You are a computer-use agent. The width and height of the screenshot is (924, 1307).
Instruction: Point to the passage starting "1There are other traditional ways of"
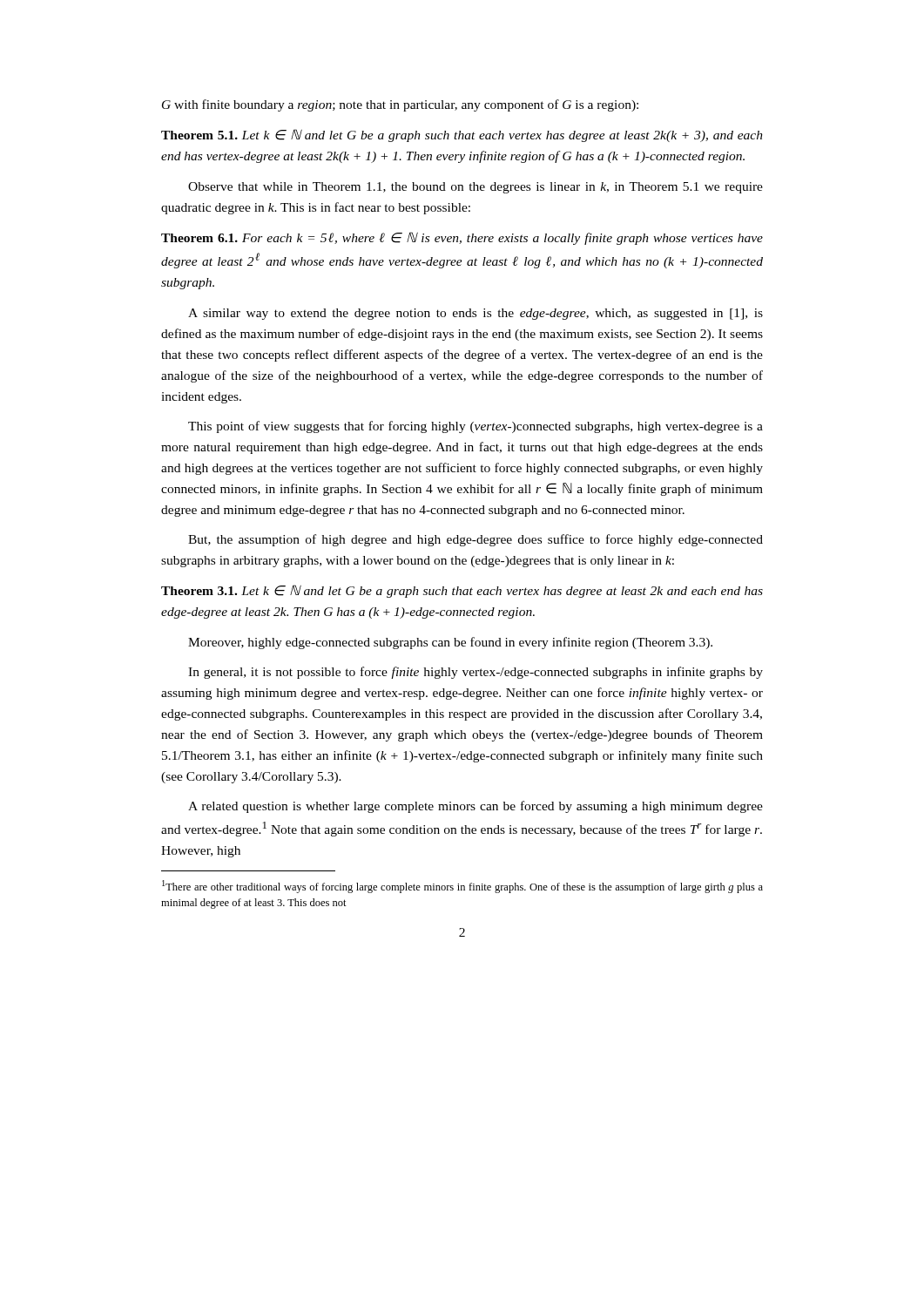462,894
